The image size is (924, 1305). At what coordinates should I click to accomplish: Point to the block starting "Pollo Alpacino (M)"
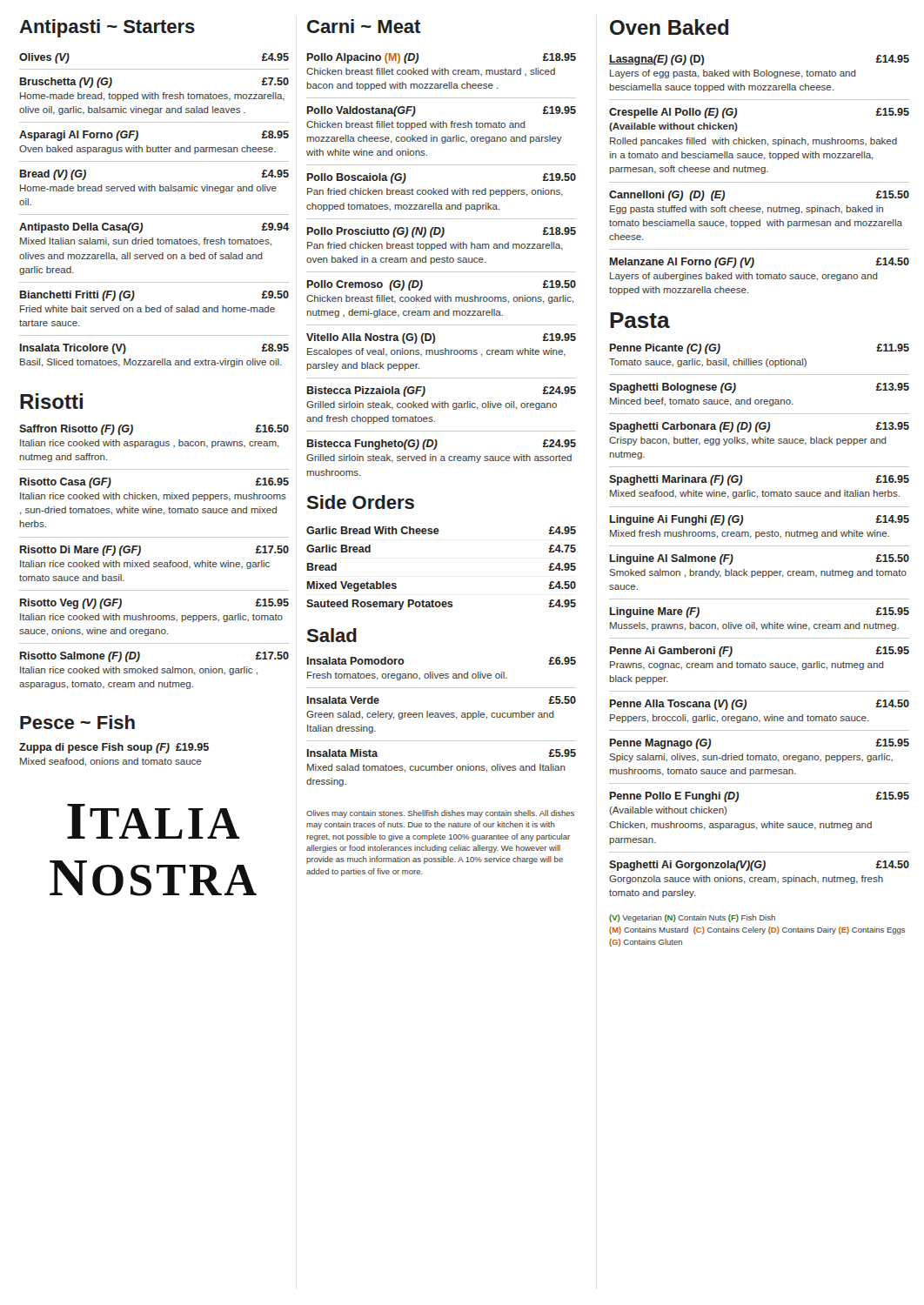point(441,72)
